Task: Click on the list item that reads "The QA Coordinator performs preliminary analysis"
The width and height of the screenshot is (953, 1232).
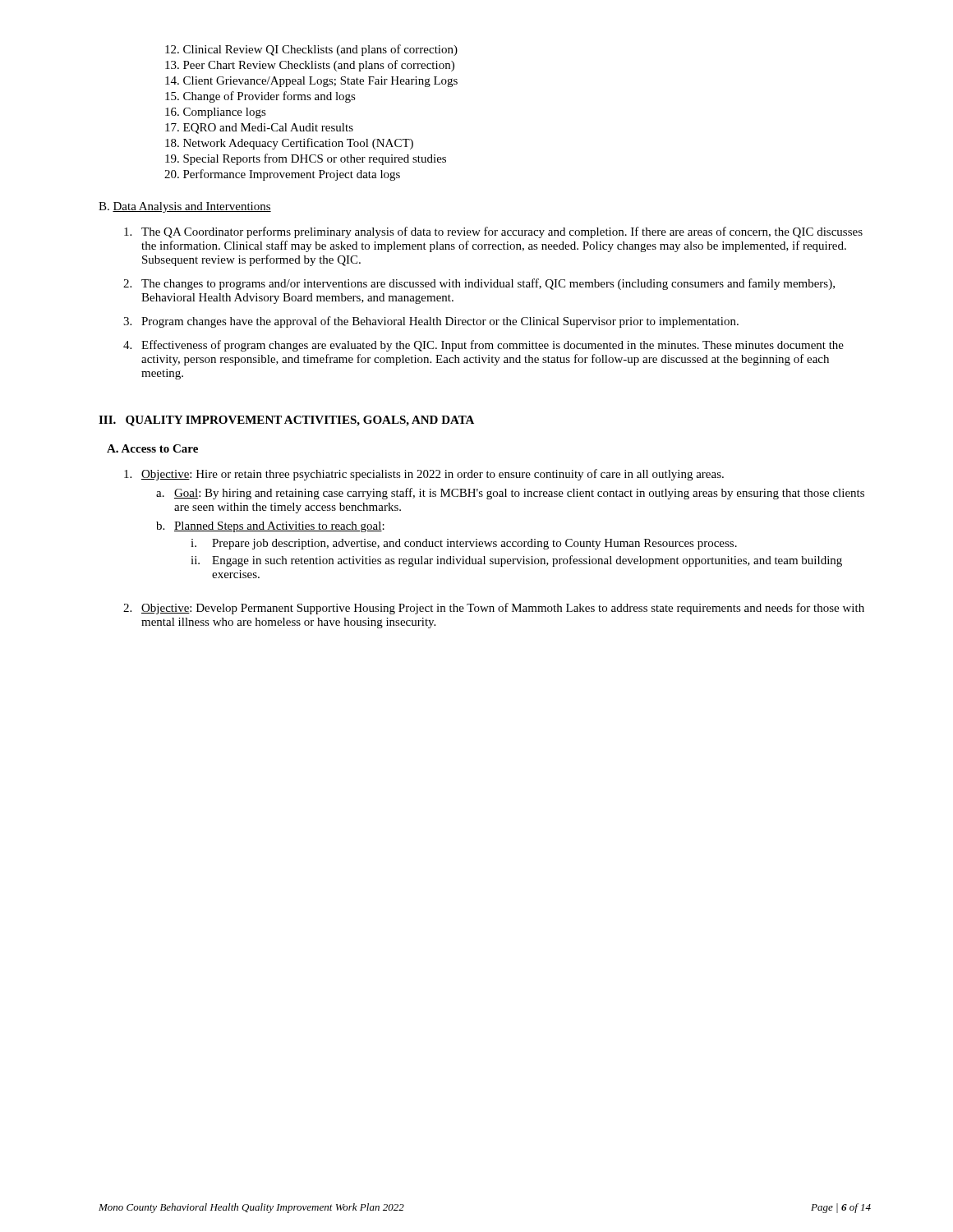Action: [497, 246]
